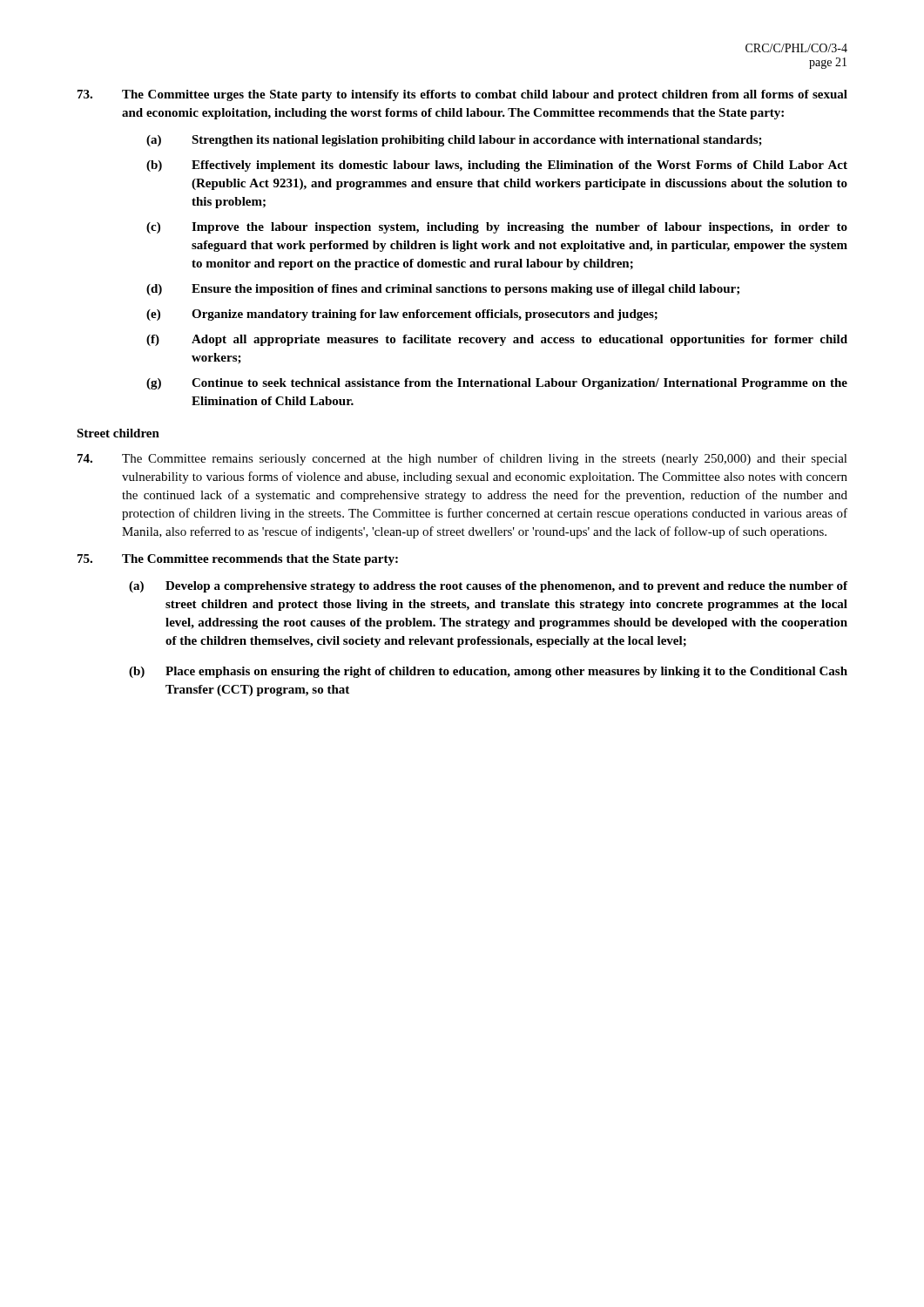Image resolution: width=924 pixels, height=1307 pixels.
Task: Point to the region starting "(d) Ensure the imposition of"
Action: pos(497,289)
